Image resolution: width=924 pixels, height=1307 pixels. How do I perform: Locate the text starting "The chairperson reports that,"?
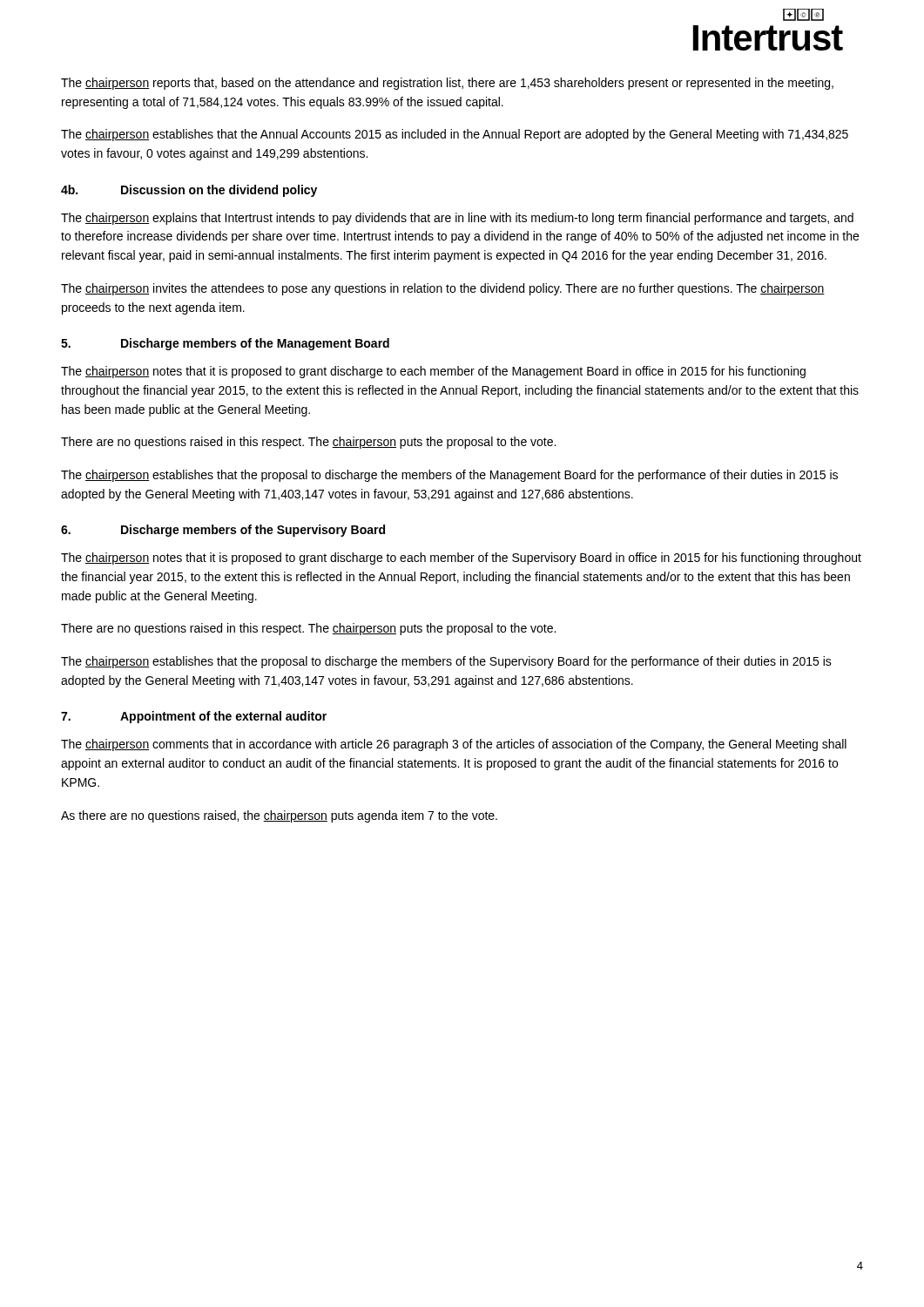pyautogui.click(x=448, y=92)
